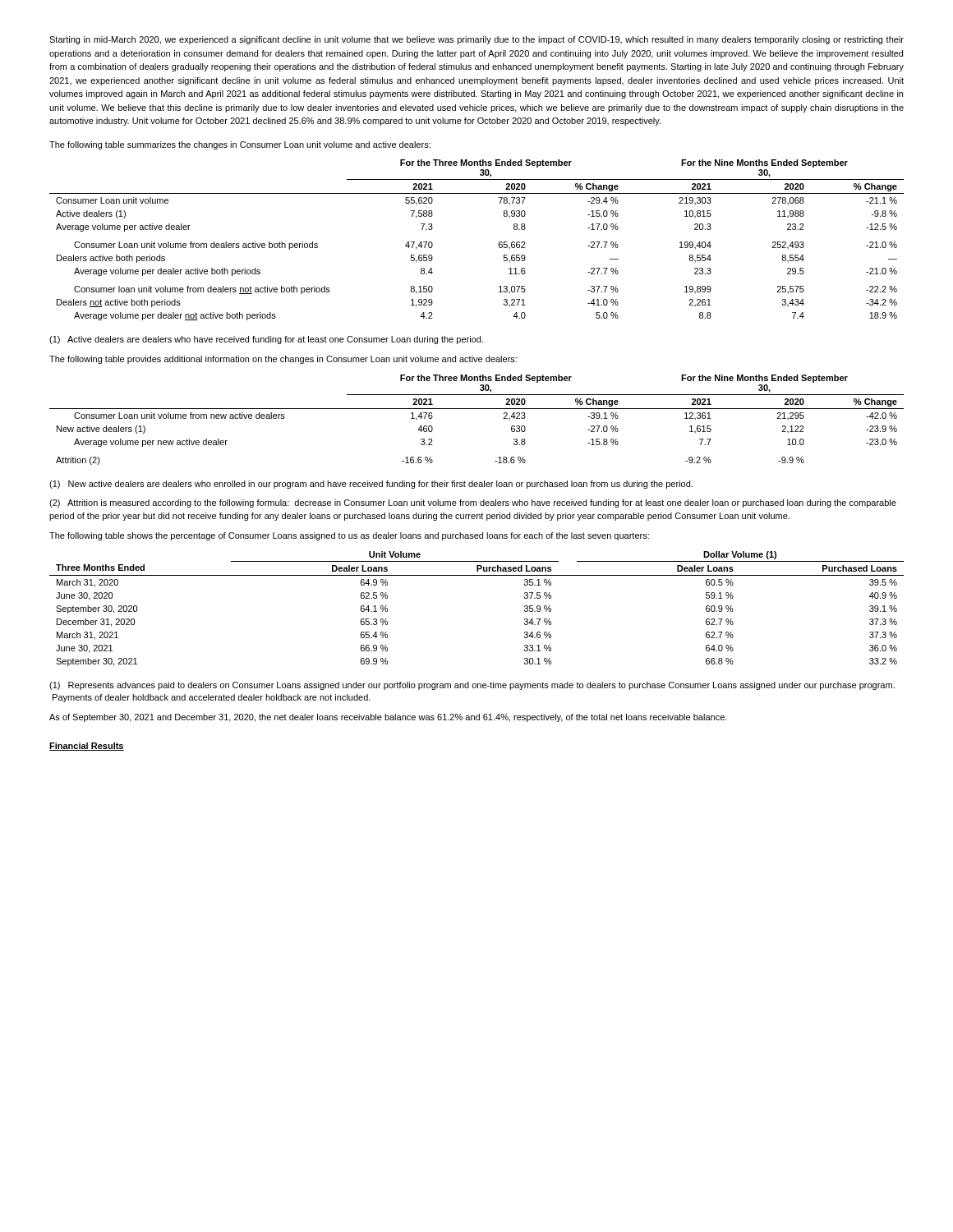The image size is (953, 1232).
Task: Locate the block of text that opens with "(2) Attrition is measured according to the"
Action: [x=473, y=509]
